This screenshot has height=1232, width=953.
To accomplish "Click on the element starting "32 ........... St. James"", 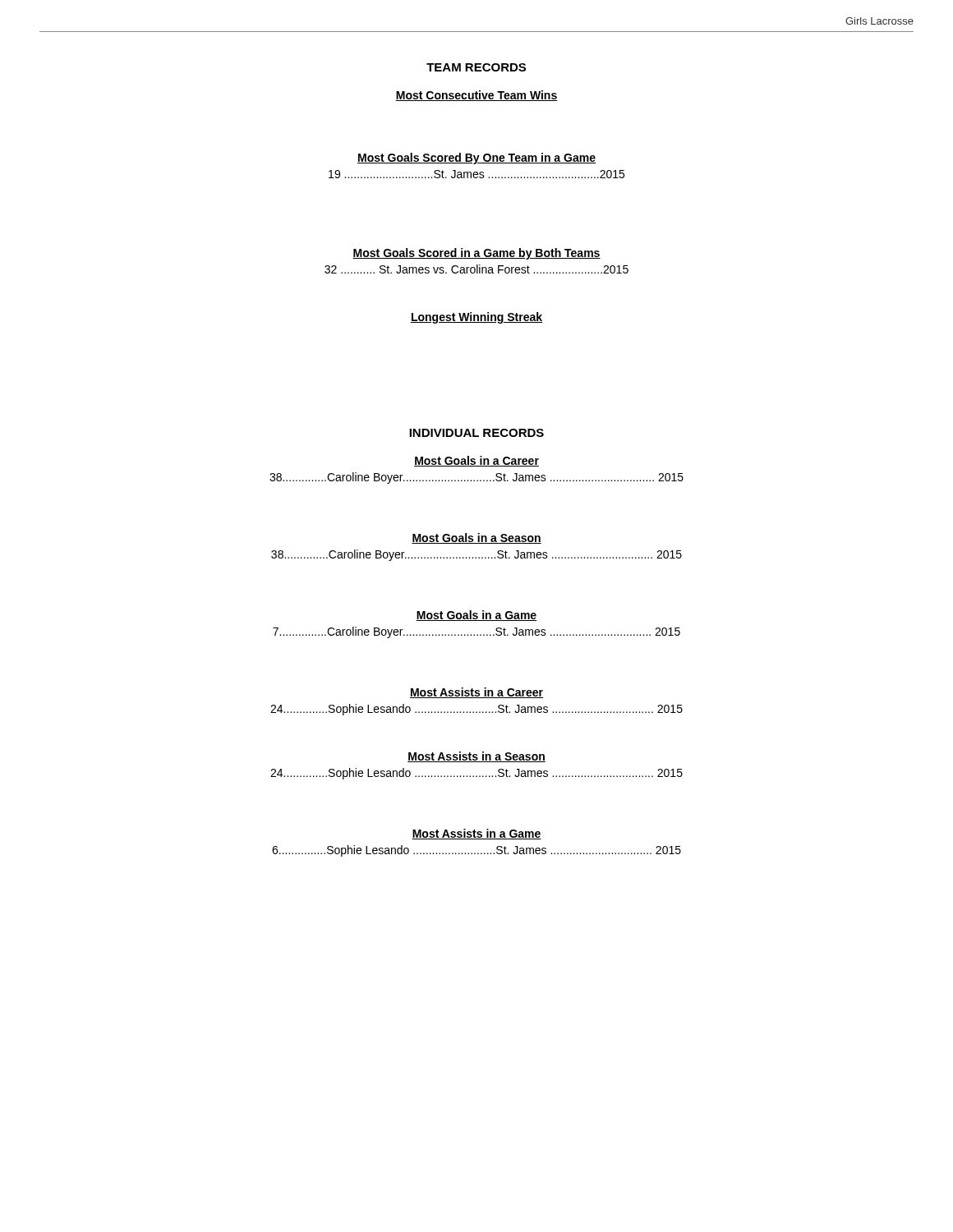I will click(476, 269).
